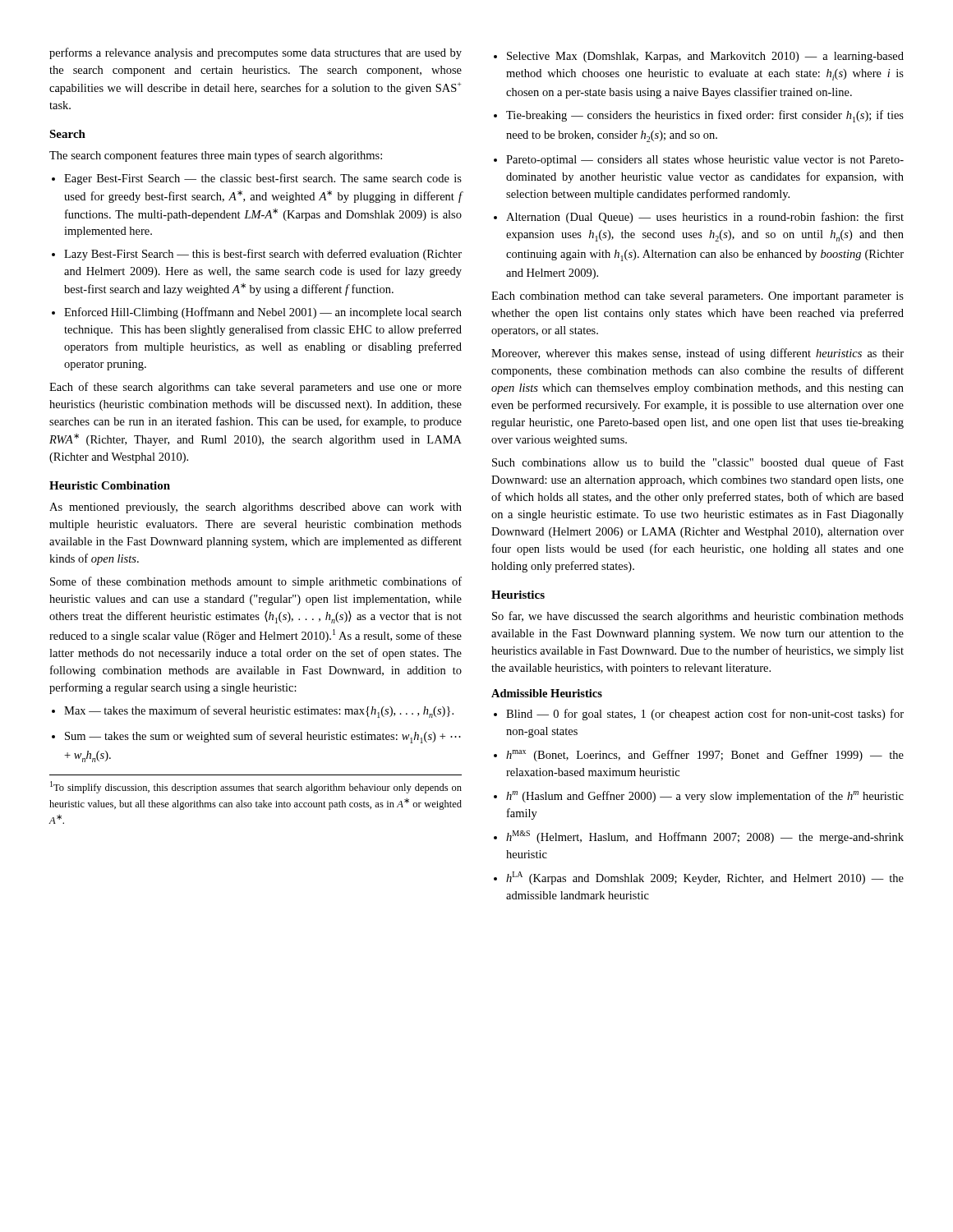The image size is (953, 1232).
Task: Click on the text block starting "Such combinations allow"
Action: 698,515
